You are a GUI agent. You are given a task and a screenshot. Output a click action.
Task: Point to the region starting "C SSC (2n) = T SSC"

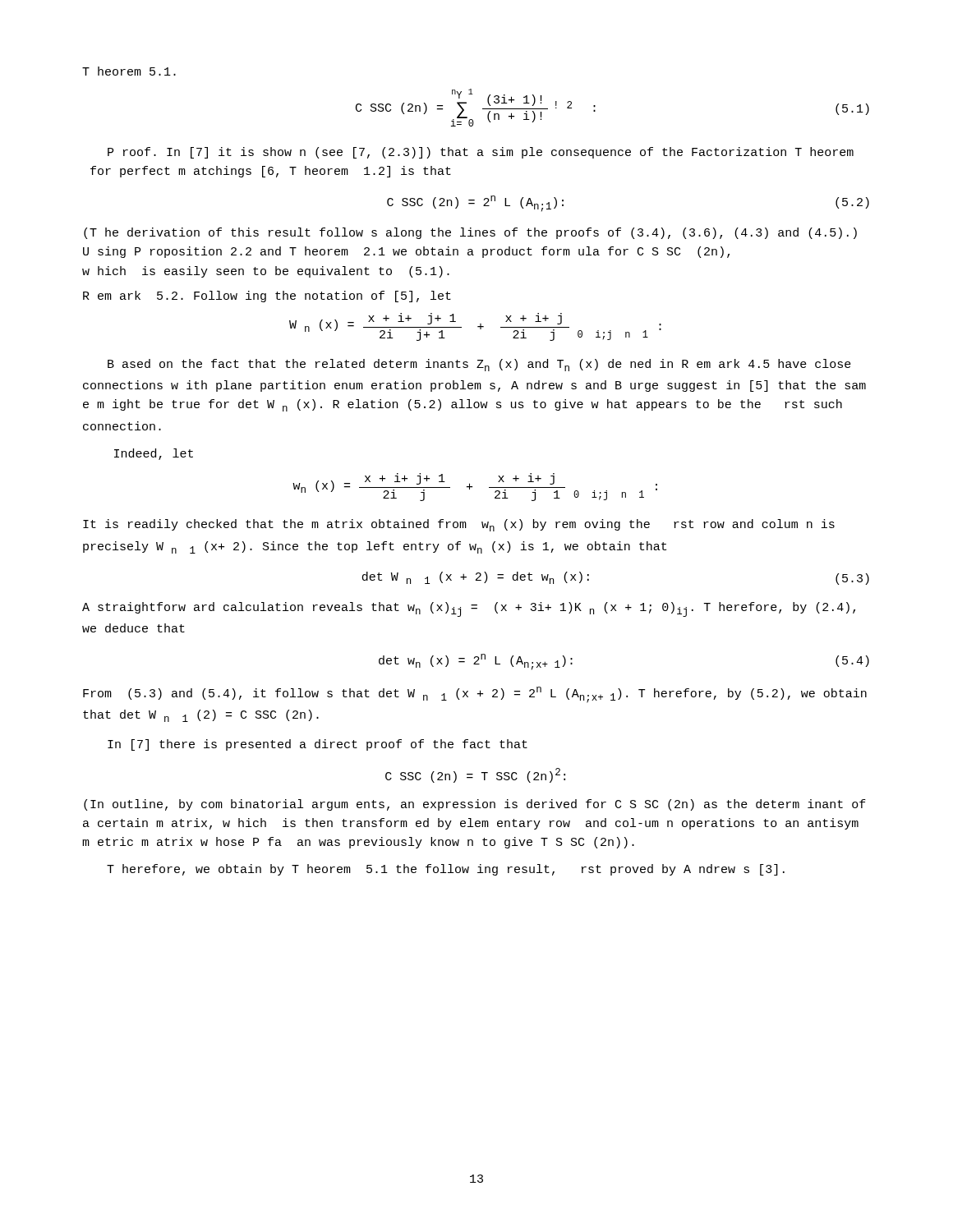click(x=476, y=776)
